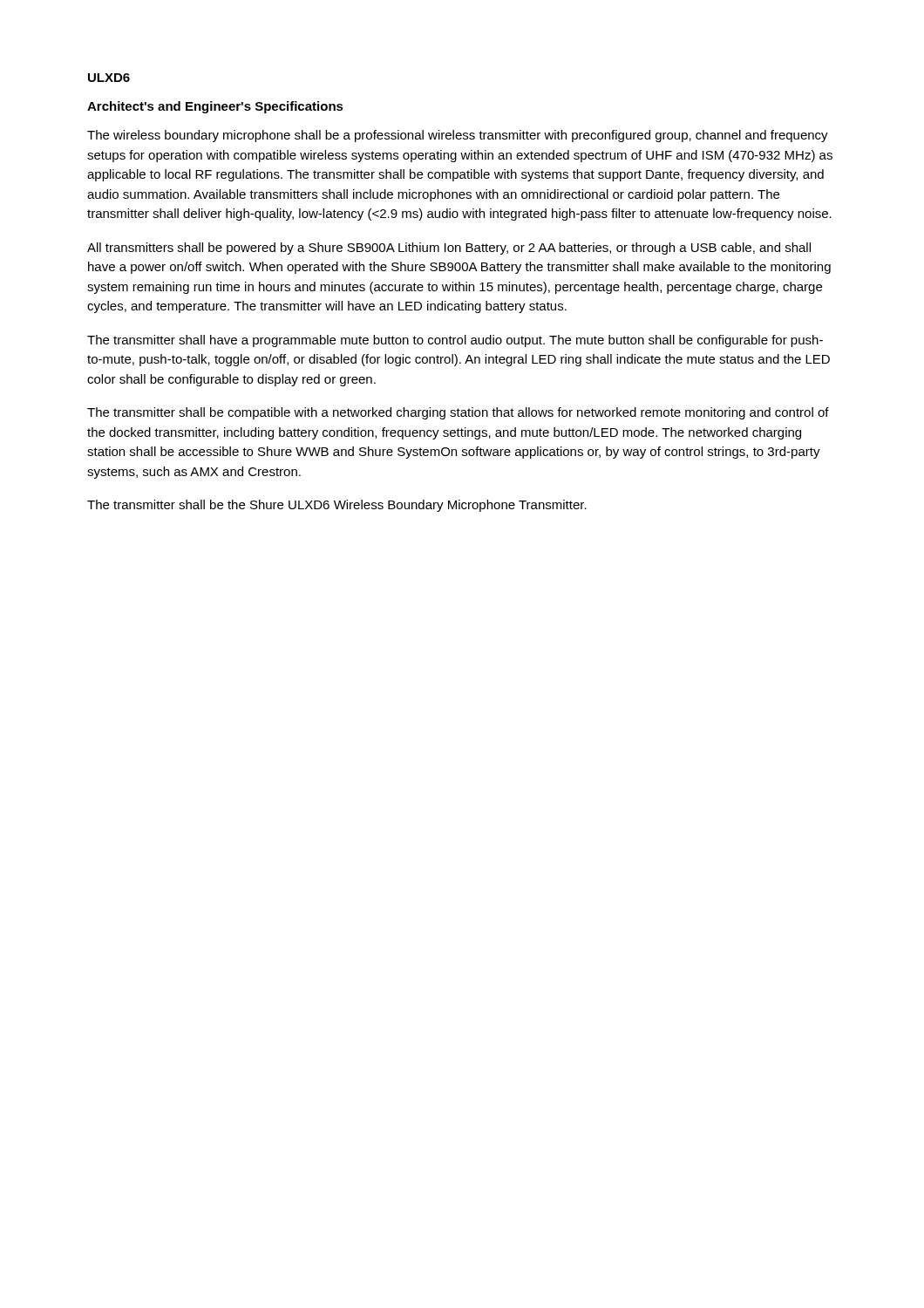This screenshot has width=924, height=1308.
Task: Point to the block beginning "The wireless boundary microphone shall be a professional"
Action: 460,174
